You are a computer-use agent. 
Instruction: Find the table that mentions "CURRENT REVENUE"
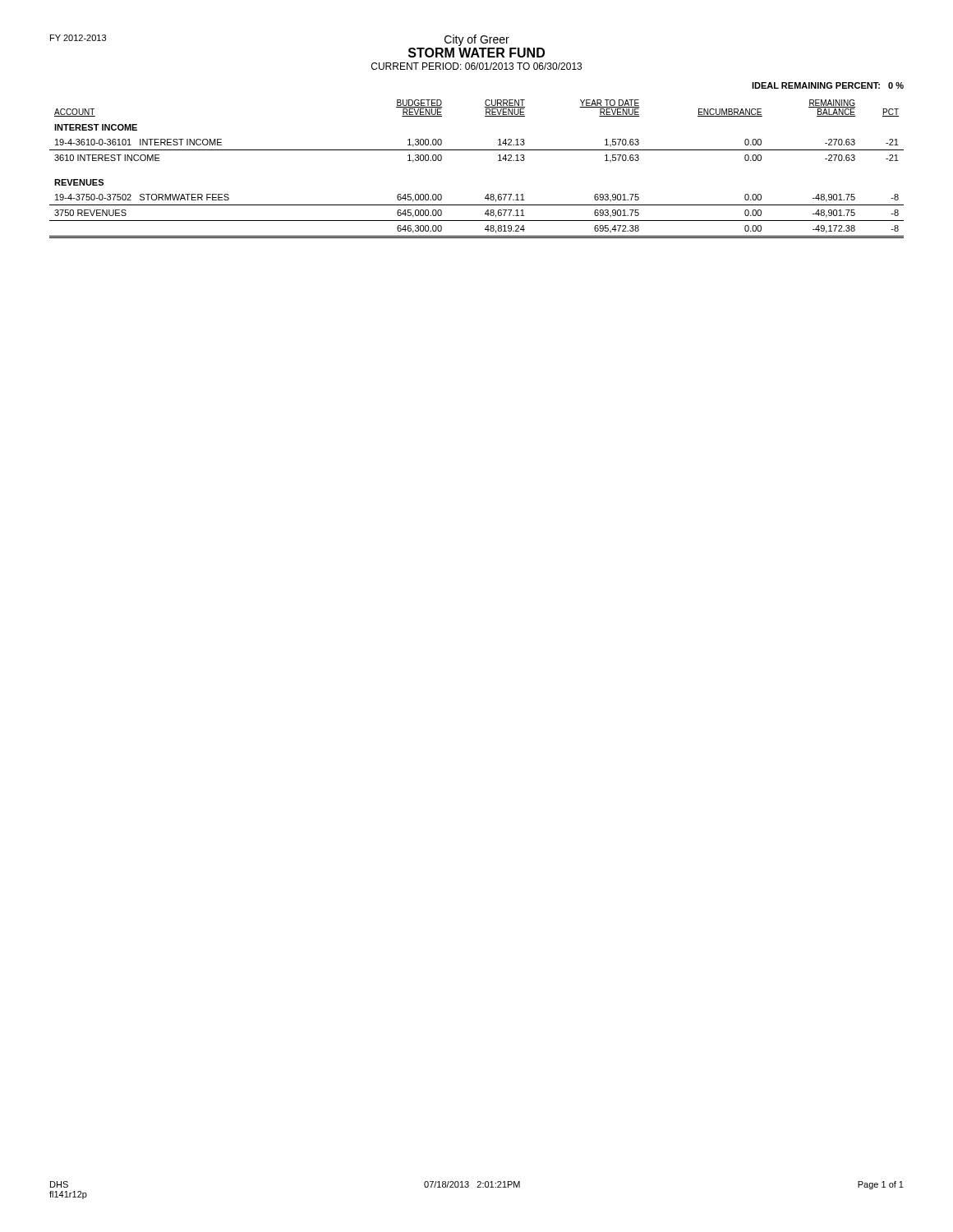476,168
